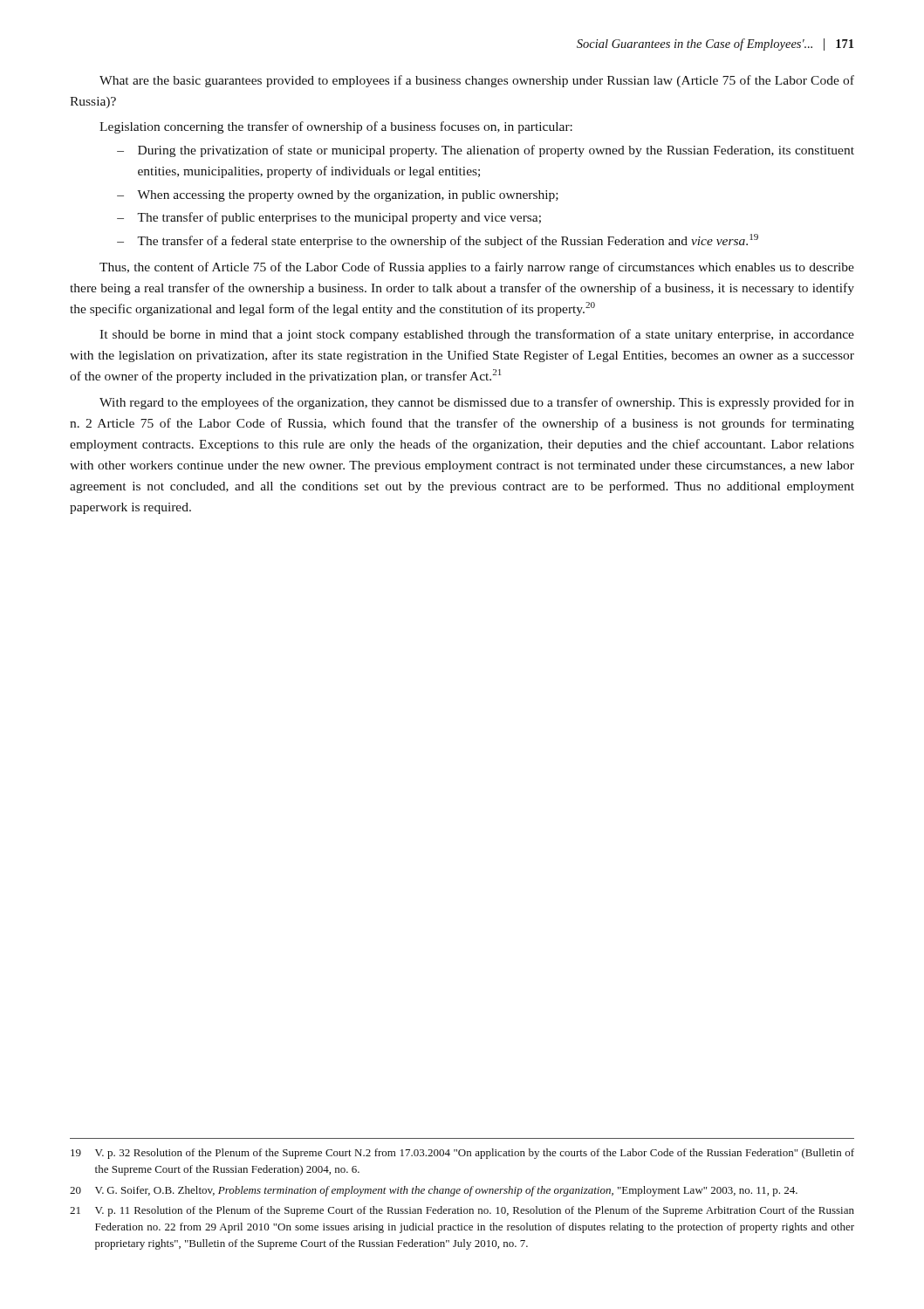Find the text block containing "It should be borne"
Viewport: 924px width, 1309px height.
[x=462, y=355]
